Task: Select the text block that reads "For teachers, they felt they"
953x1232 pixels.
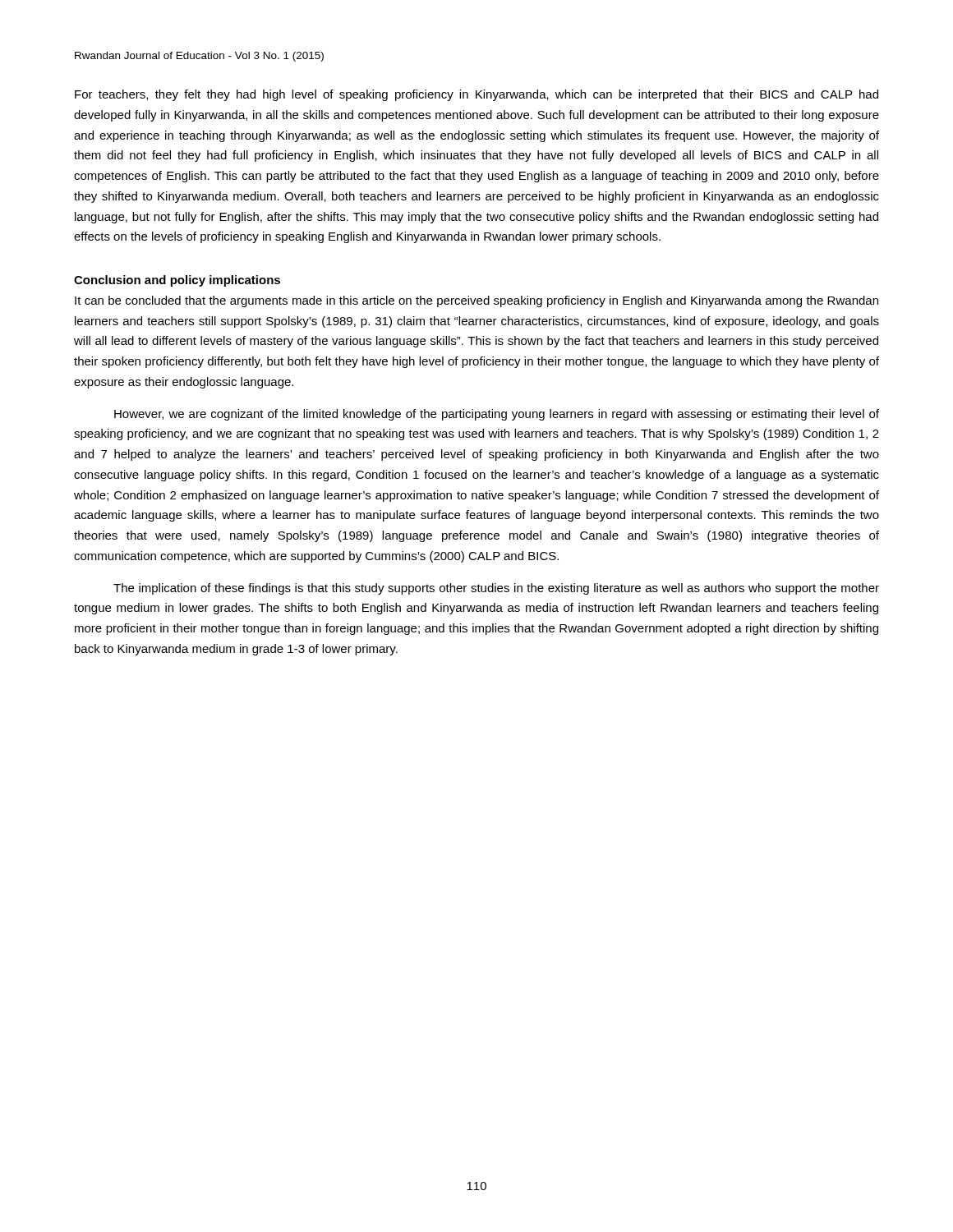Action: (x=476, y=165)
